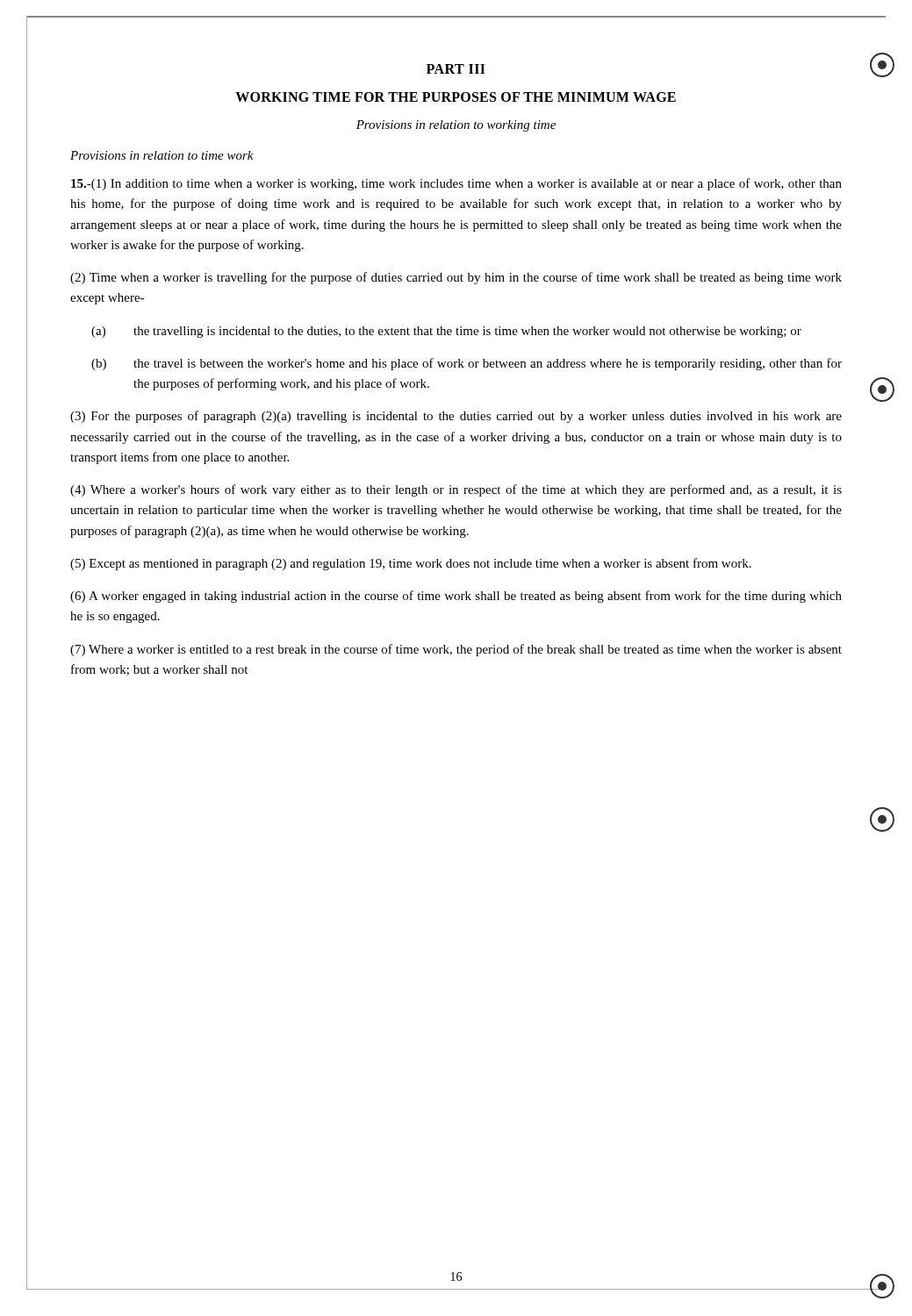Image resolution: width=912 pixels, height=1316 pixels.
Task: Select the text block with the text "(5) Except as"
Action: (x=411, y=563)
